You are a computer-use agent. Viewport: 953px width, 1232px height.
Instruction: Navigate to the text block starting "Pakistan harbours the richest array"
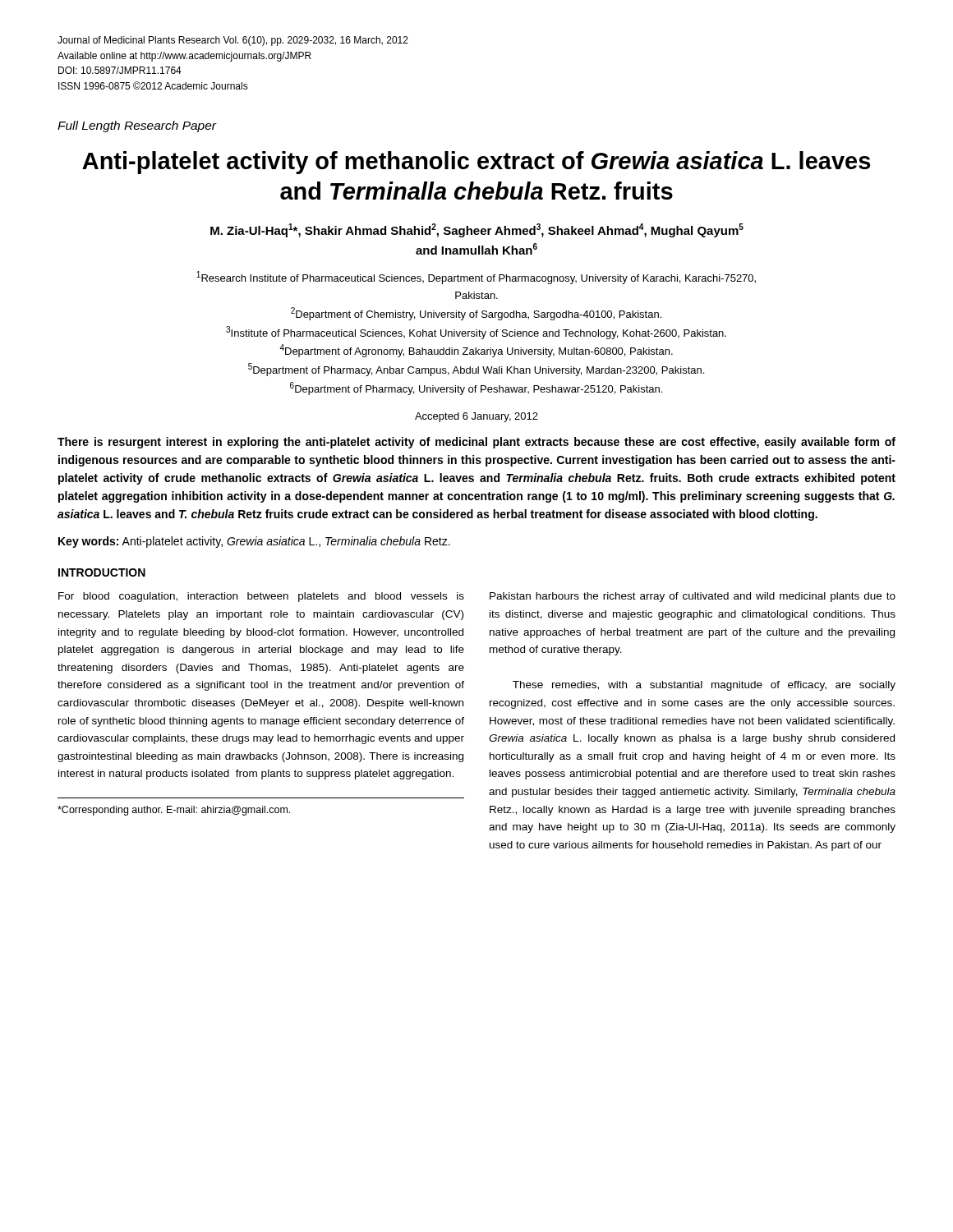coord(692,720)
